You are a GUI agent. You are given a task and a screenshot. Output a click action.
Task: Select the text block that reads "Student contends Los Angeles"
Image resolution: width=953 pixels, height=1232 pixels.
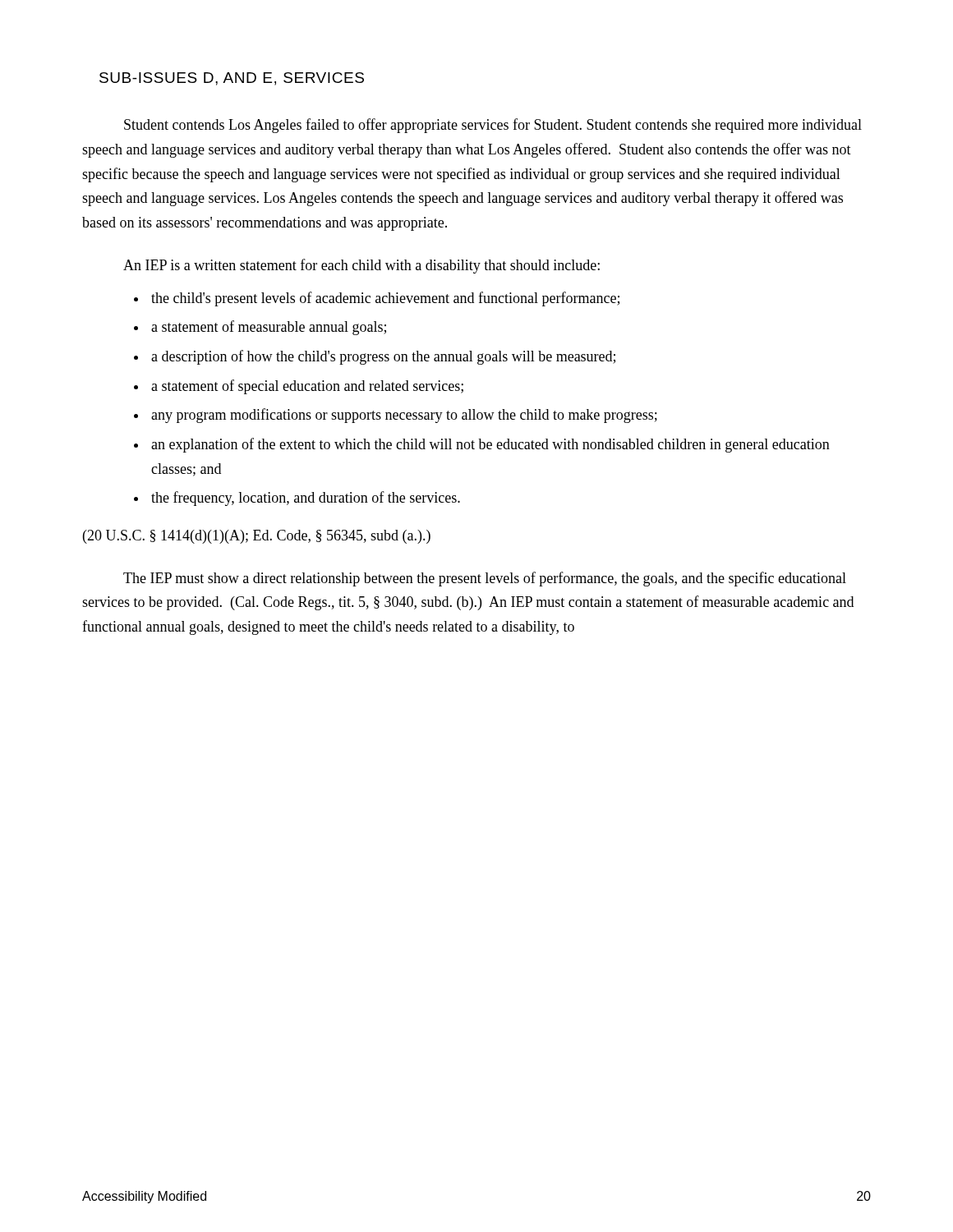tap(472, 174)
